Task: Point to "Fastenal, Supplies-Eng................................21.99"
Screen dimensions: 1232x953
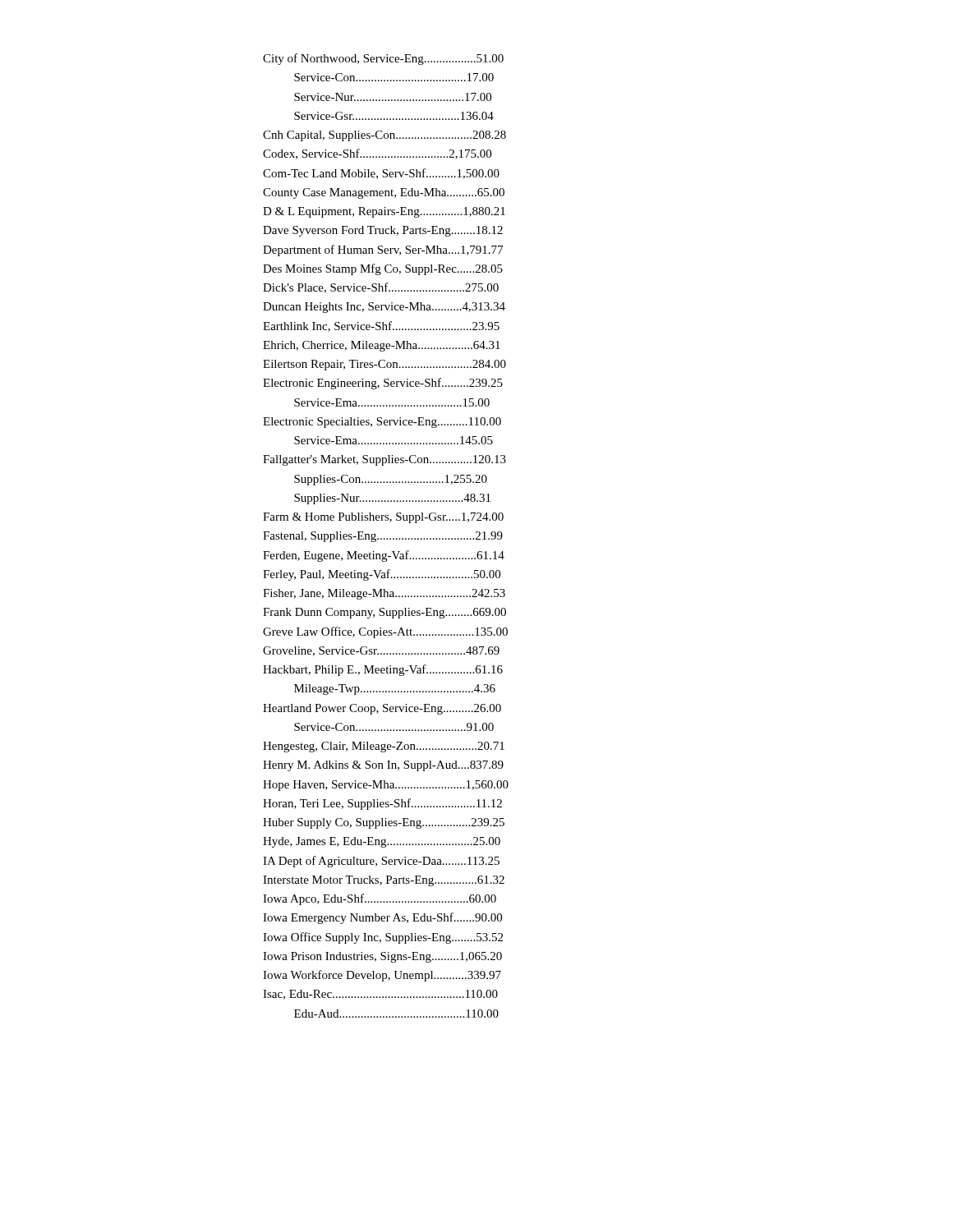Action: (x=476, y=536)
